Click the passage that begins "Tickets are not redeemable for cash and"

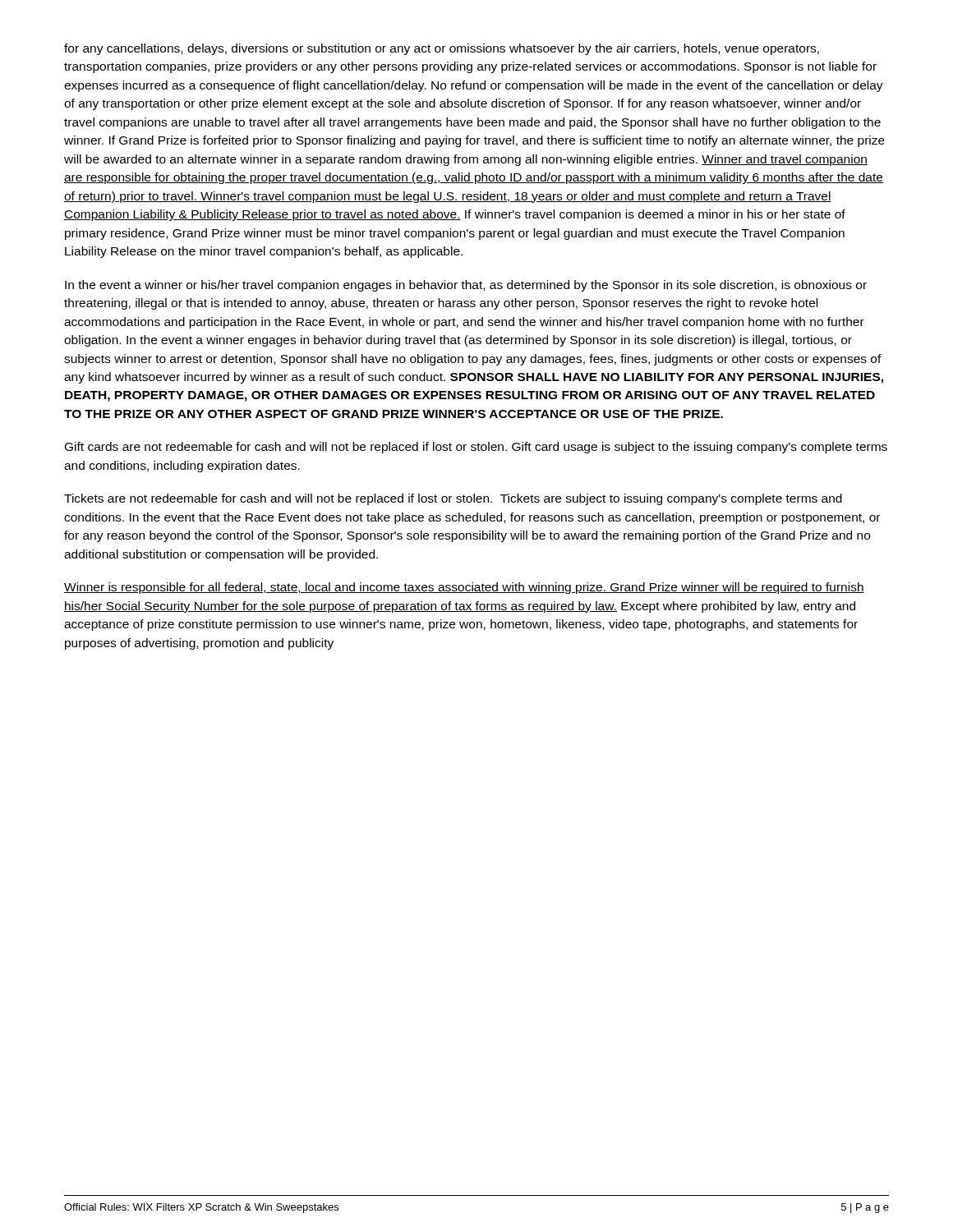tap(476, 527)
